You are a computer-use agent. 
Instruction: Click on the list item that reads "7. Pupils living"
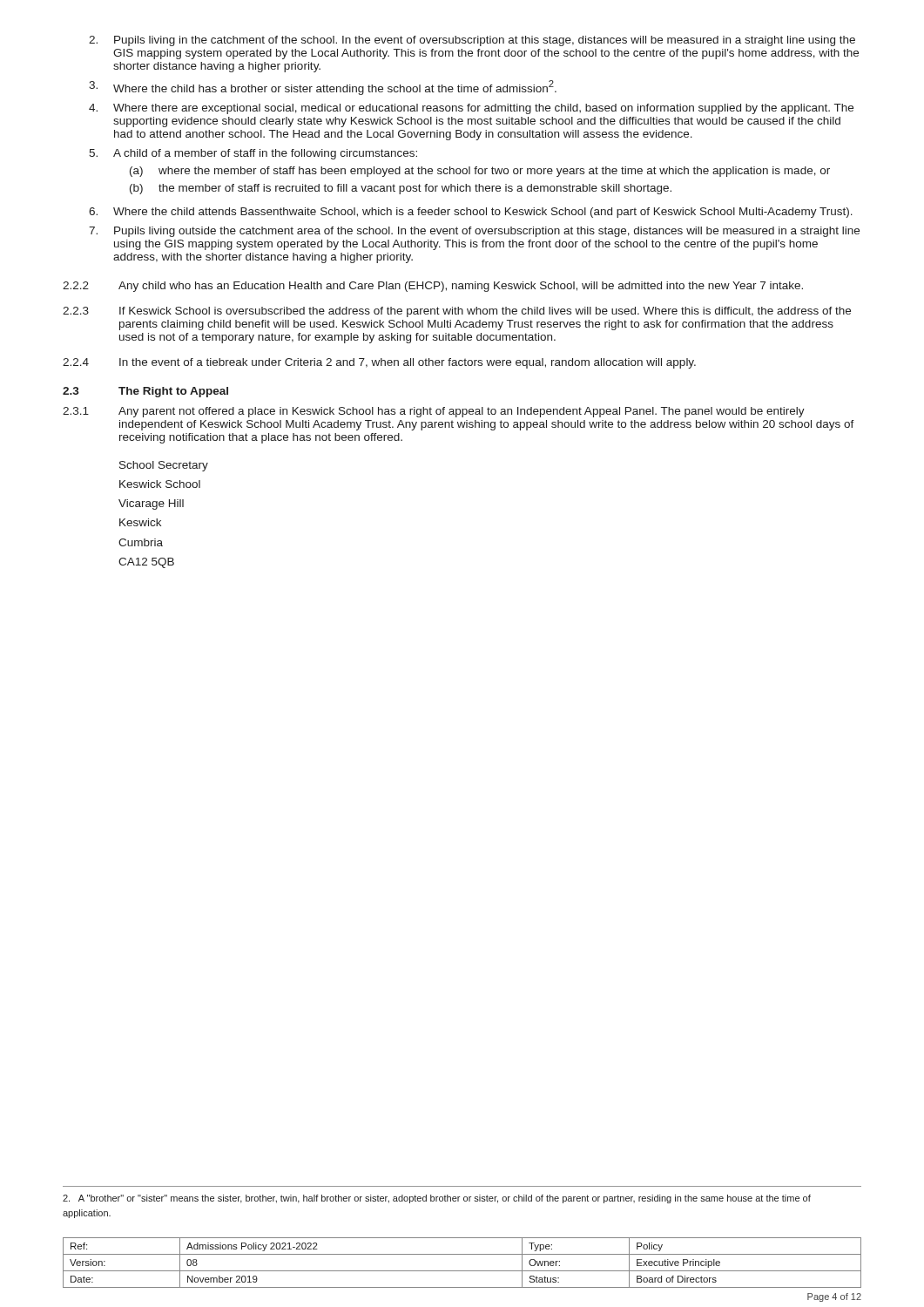click(x=475, y=243)
